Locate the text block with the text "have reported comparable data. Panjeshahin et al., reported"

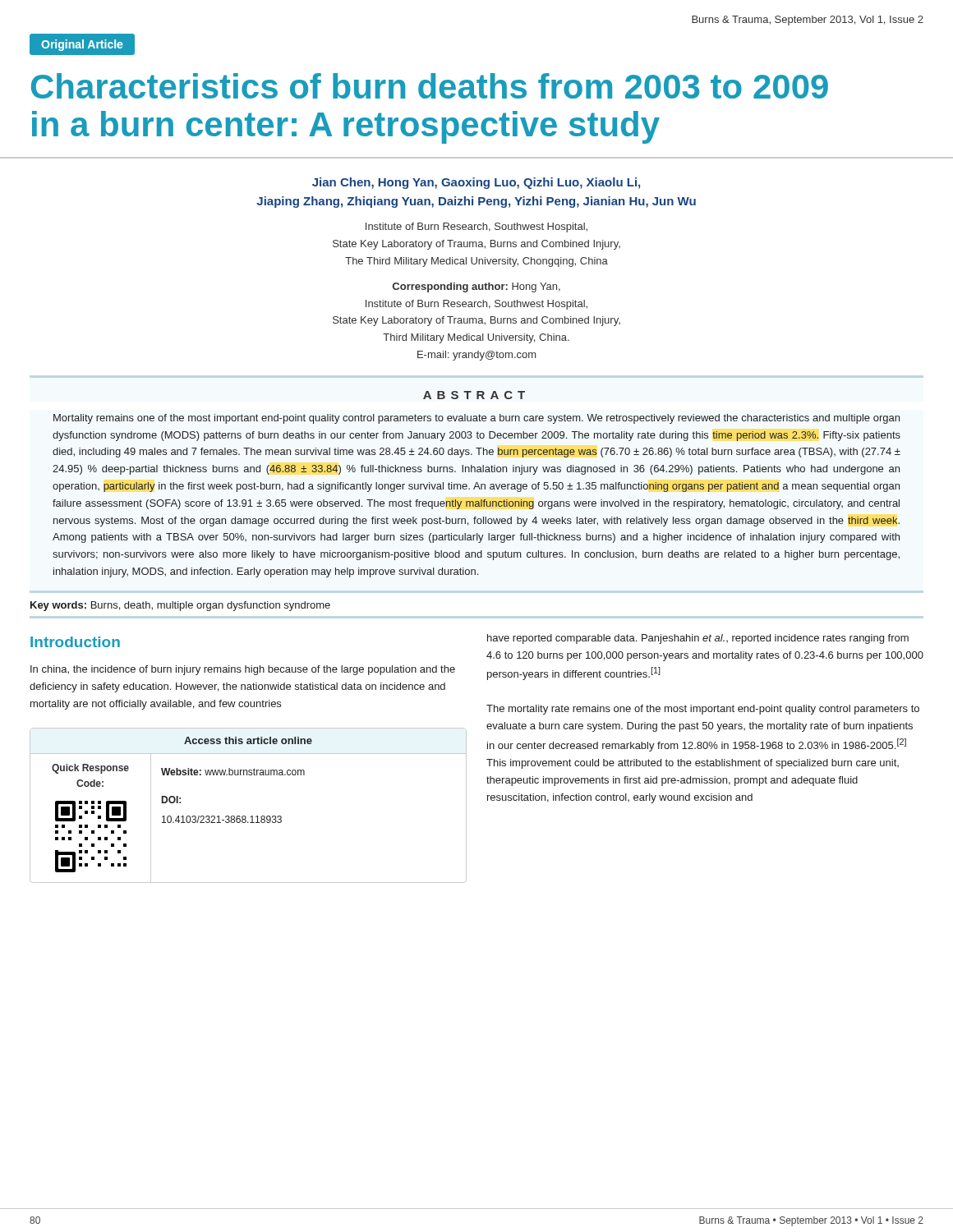pyautogui.click(x=705, y=656)
